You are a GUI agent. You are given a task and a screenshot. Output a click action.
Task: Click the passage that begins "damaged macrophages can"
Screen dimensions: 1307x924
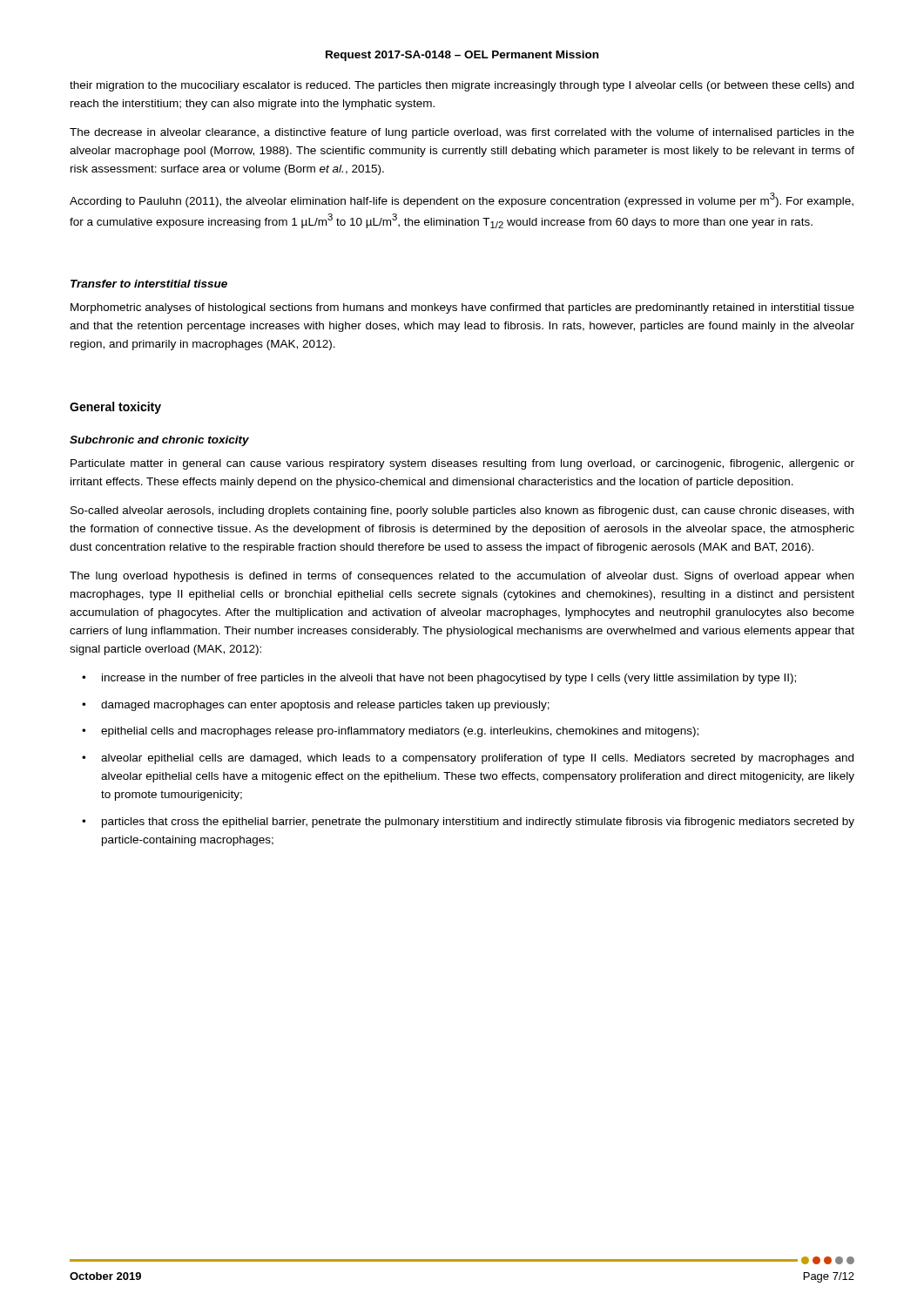326,704
